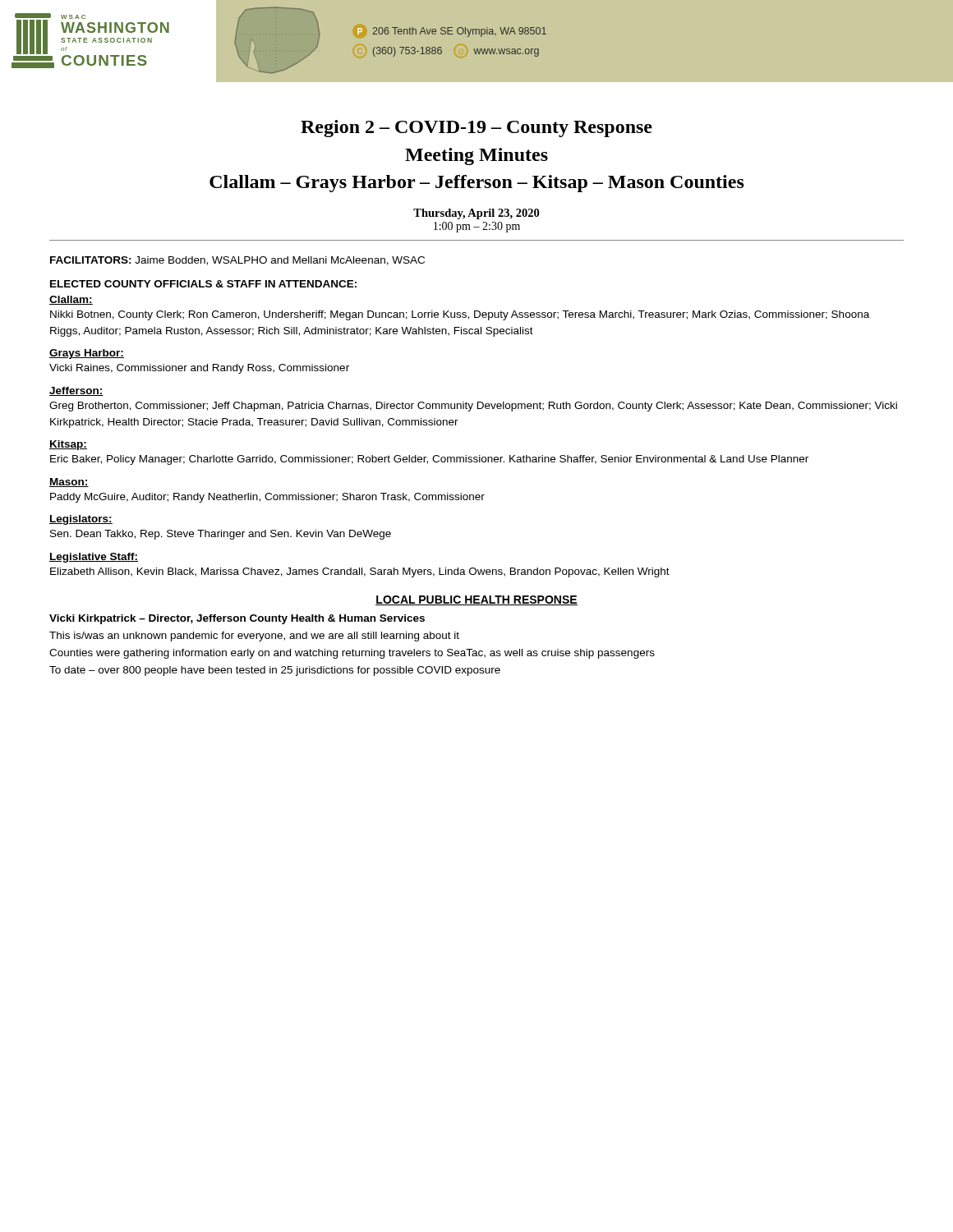Click on the section header containing "Grays Harbor:"
The image size is (953, 1232).
pos(87,353)
